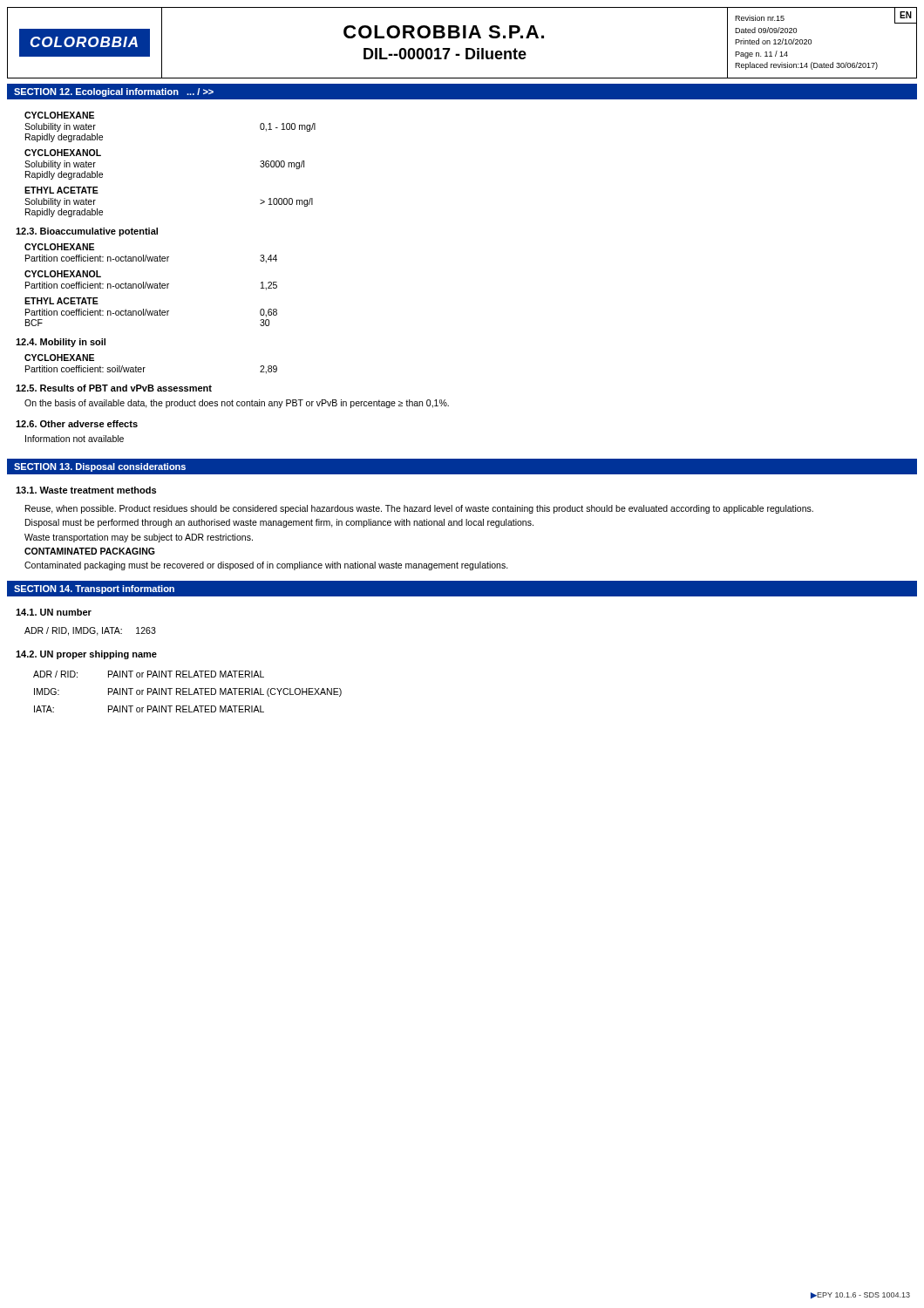Click on the text that says "CYCLOHEXANE Partition coefficient: n-octanol/water3,44"
This screenshot has height=1308, width=924.
click(59, 247)
